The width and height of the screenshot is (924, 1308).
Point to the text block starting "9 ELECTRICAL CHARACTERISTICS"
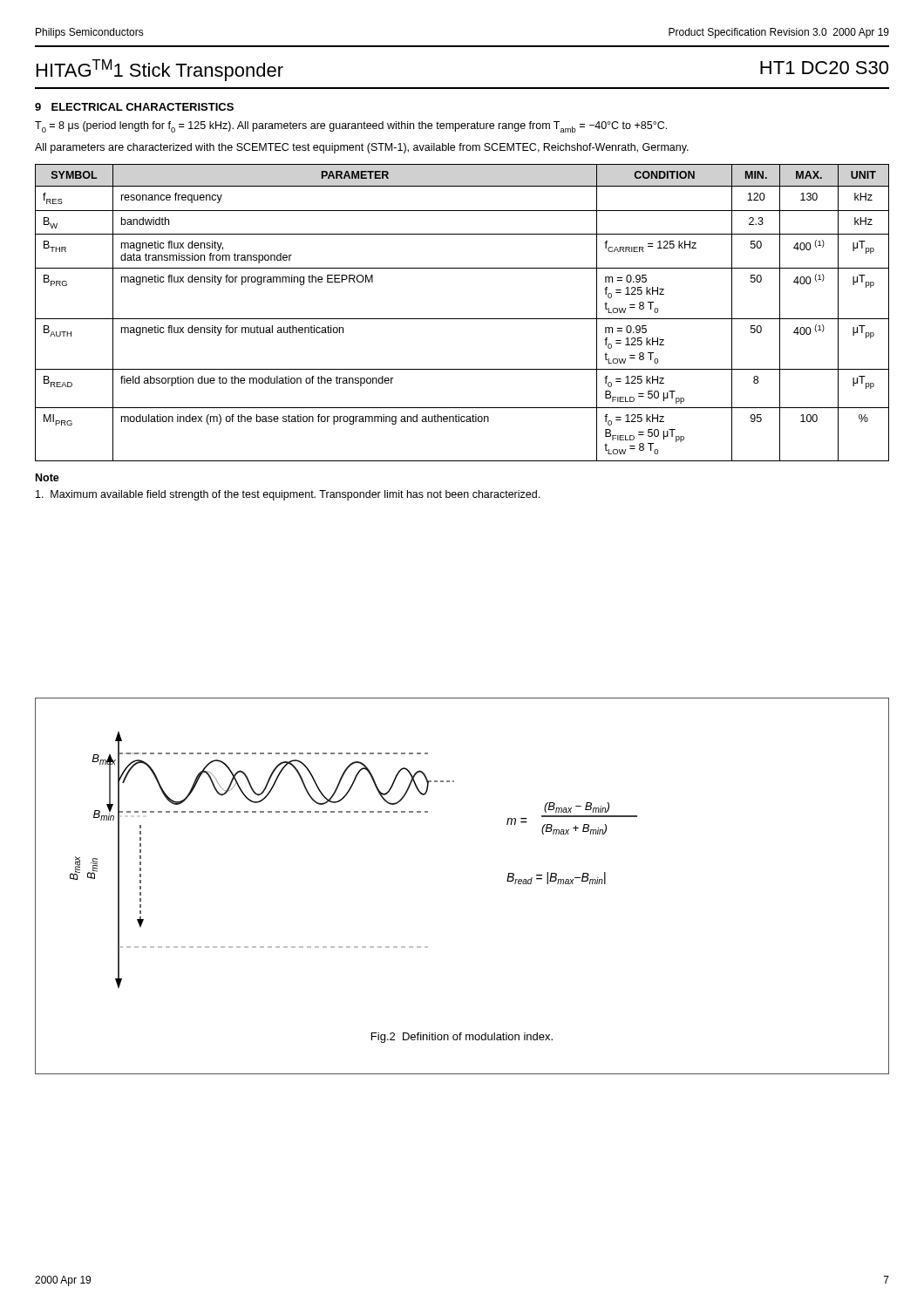pos(134,107)
